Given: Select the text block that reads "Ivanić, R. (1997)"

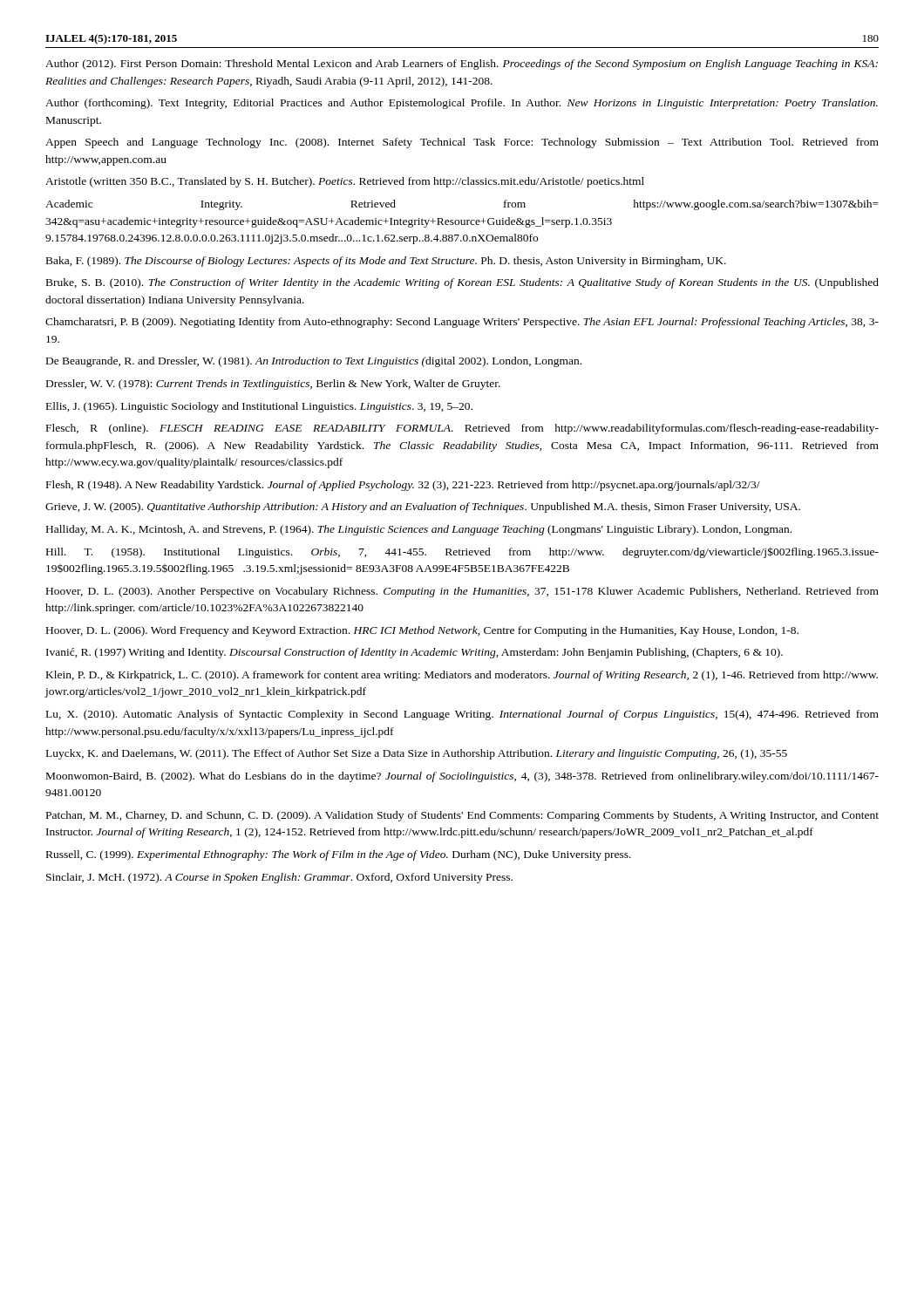Looking at the screenshot, I should pos(414,652).
